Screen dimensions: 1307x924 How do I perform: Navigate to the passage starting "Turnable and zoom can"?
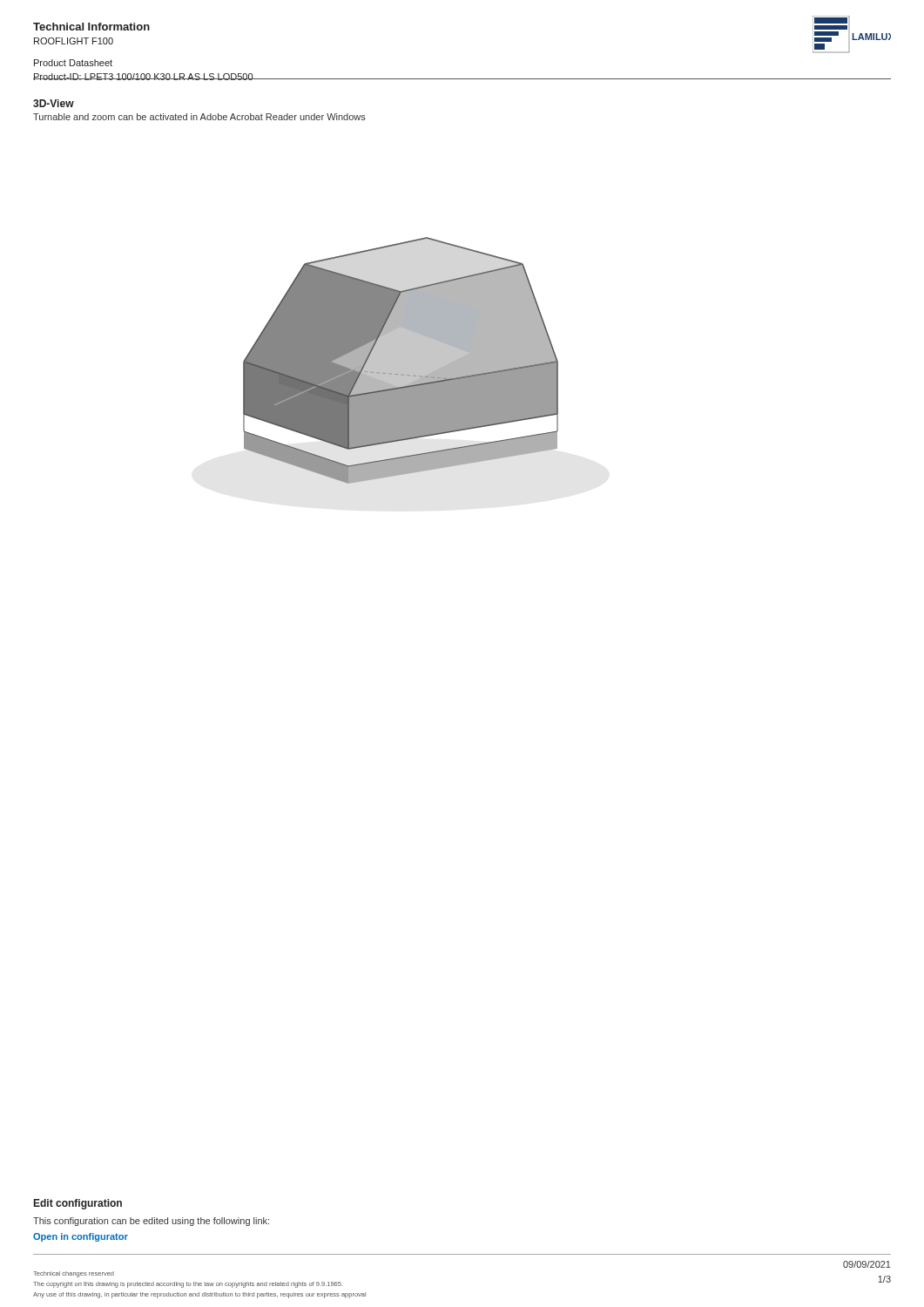click(199, 117)
